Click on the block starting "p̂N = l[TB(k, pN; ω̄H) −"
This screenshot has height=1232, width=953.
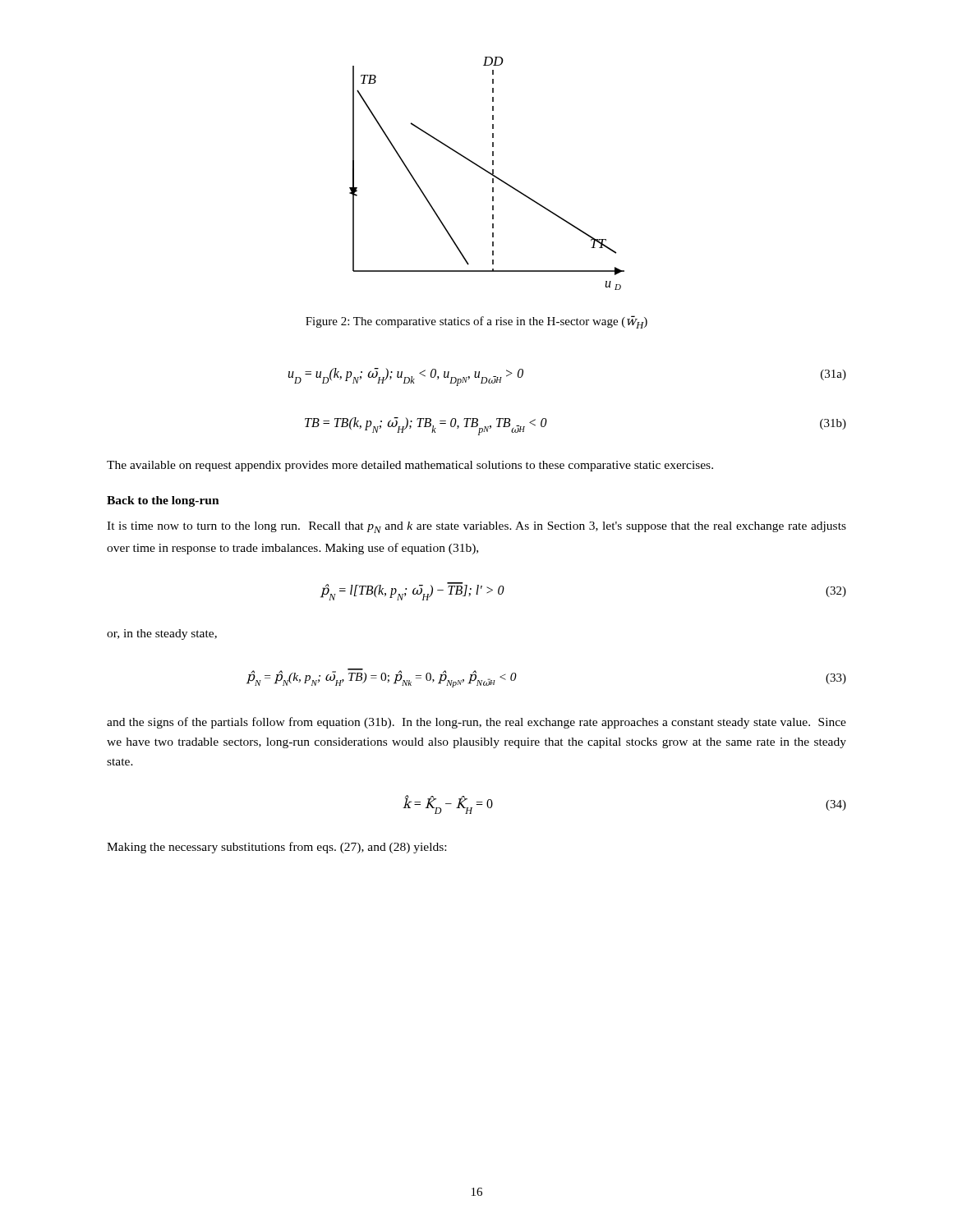coord(405,589)
